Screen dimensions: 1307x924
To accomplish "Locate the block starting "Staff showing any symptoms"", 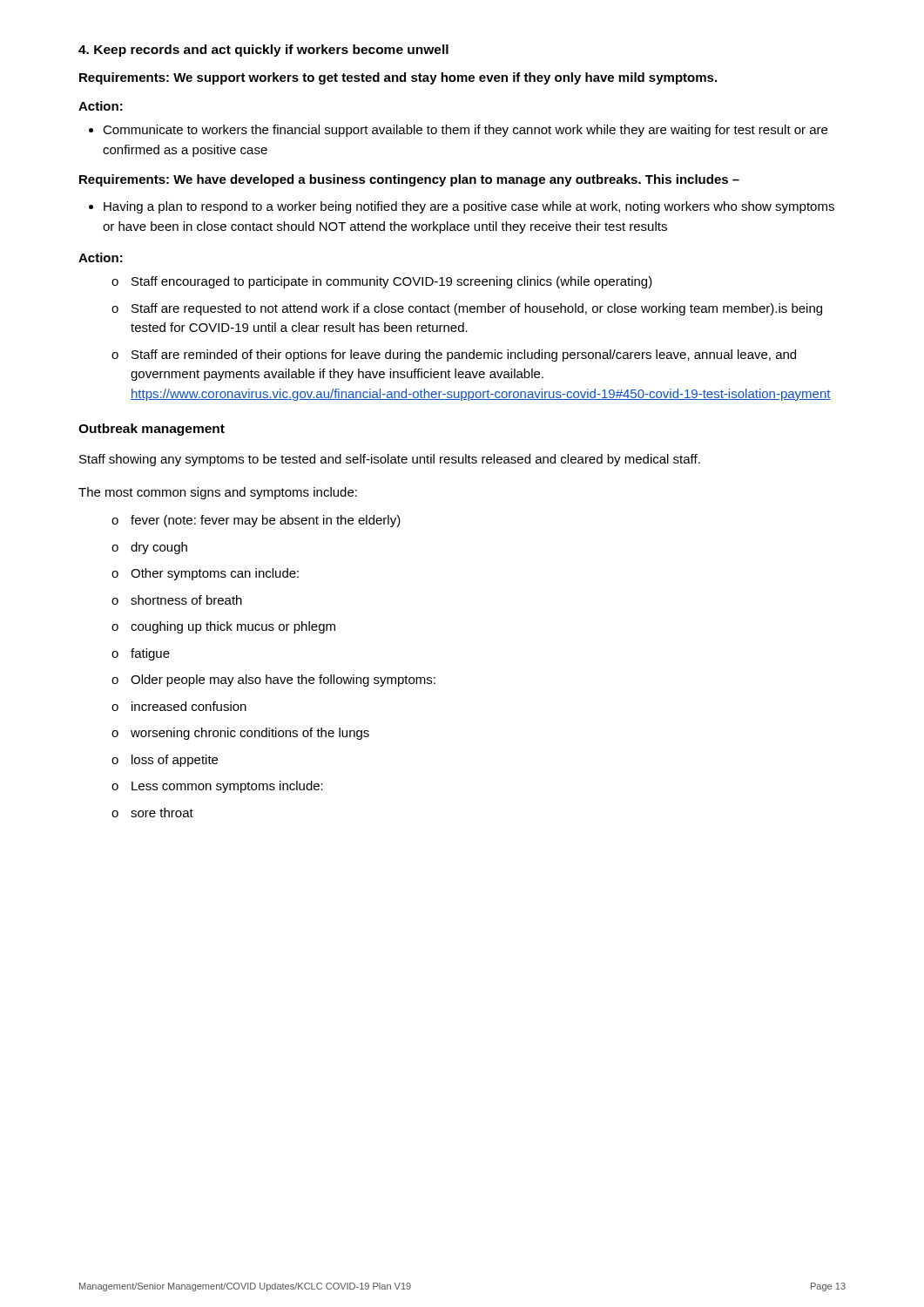I will point(462,459).
